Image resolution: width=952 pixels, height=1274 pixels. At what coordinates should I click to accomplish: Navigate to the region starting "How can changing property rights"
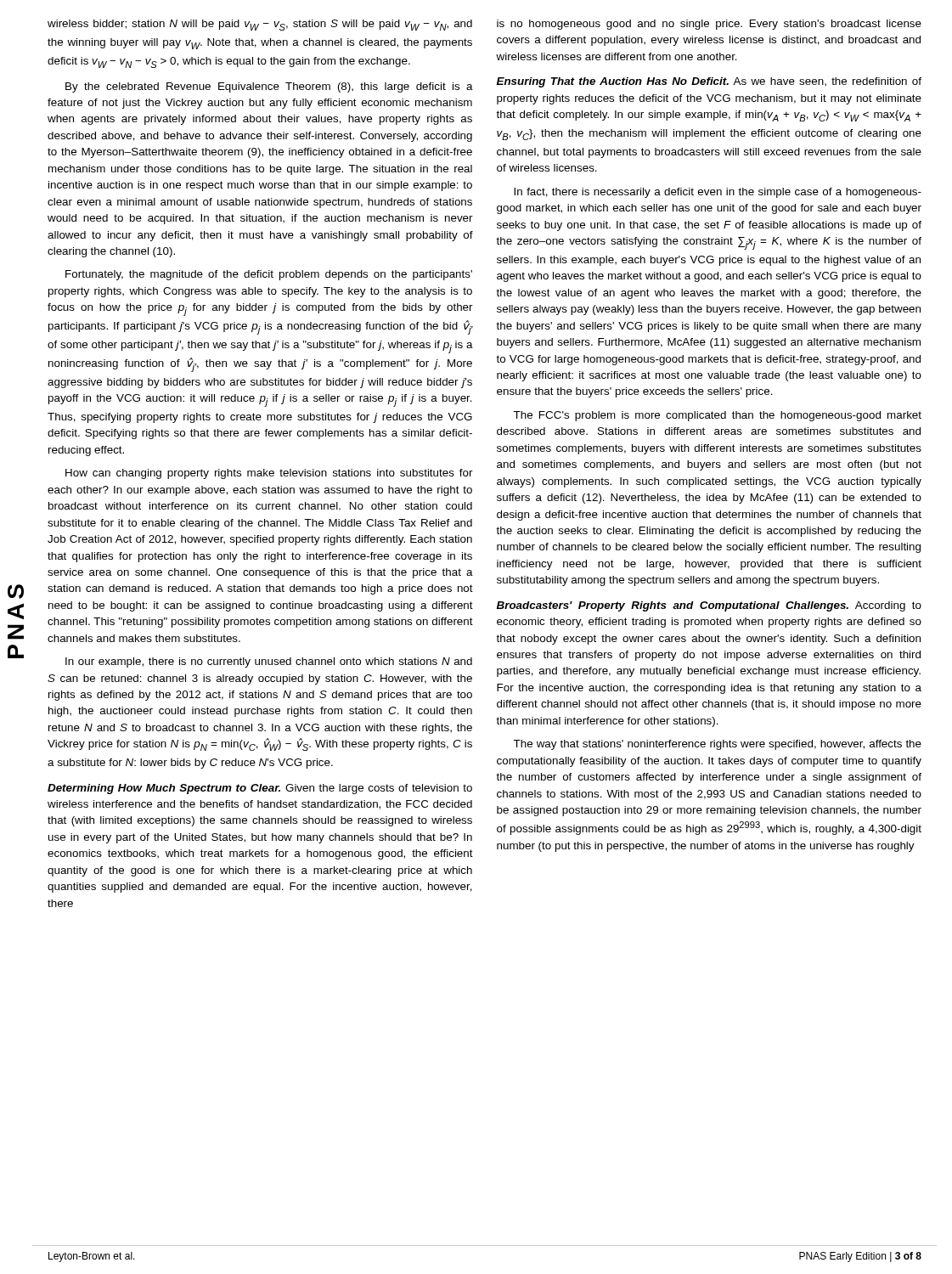tap(260, 556)
